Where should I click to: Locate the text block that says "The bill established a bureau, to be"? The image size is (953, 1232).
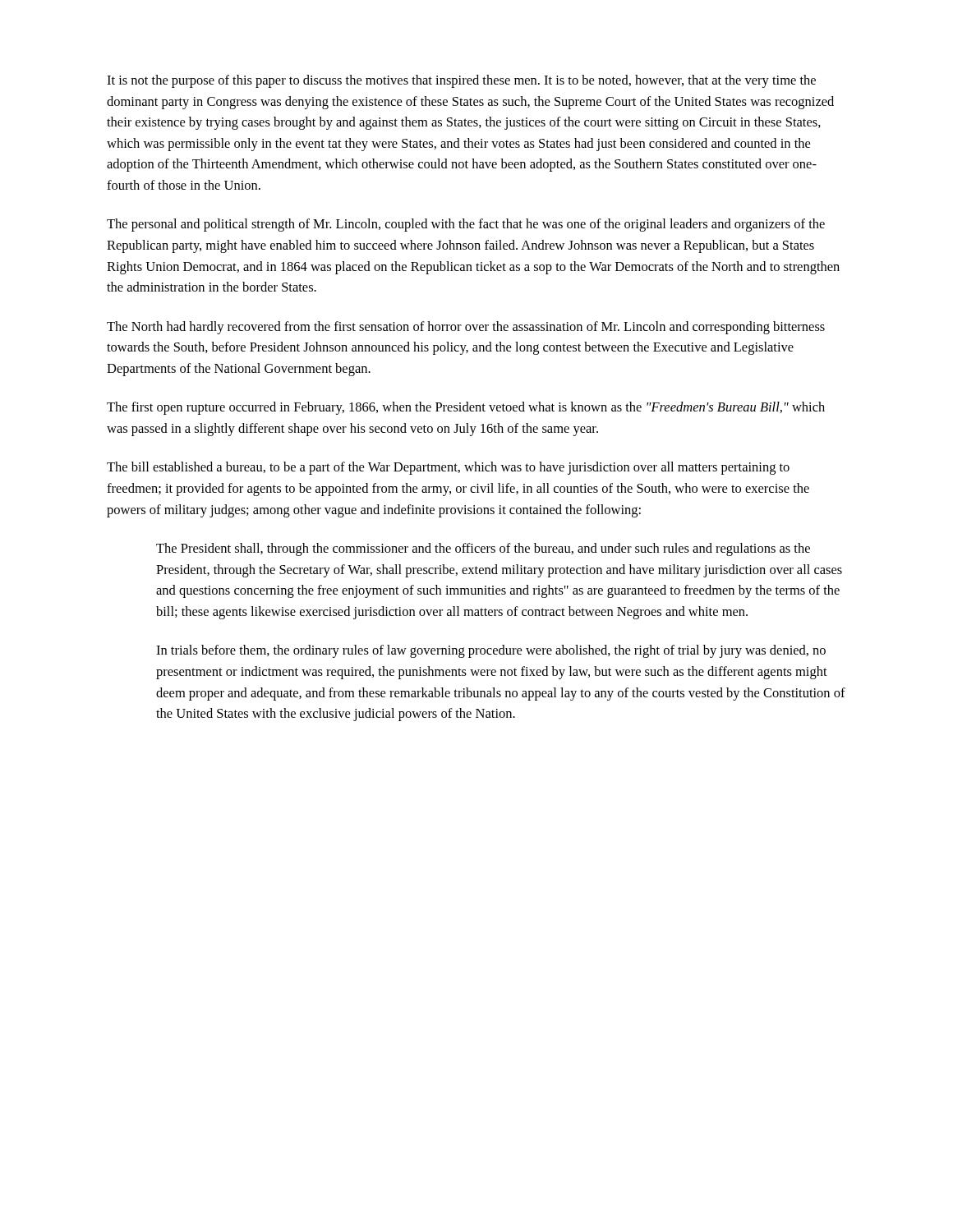pos(458,488)
